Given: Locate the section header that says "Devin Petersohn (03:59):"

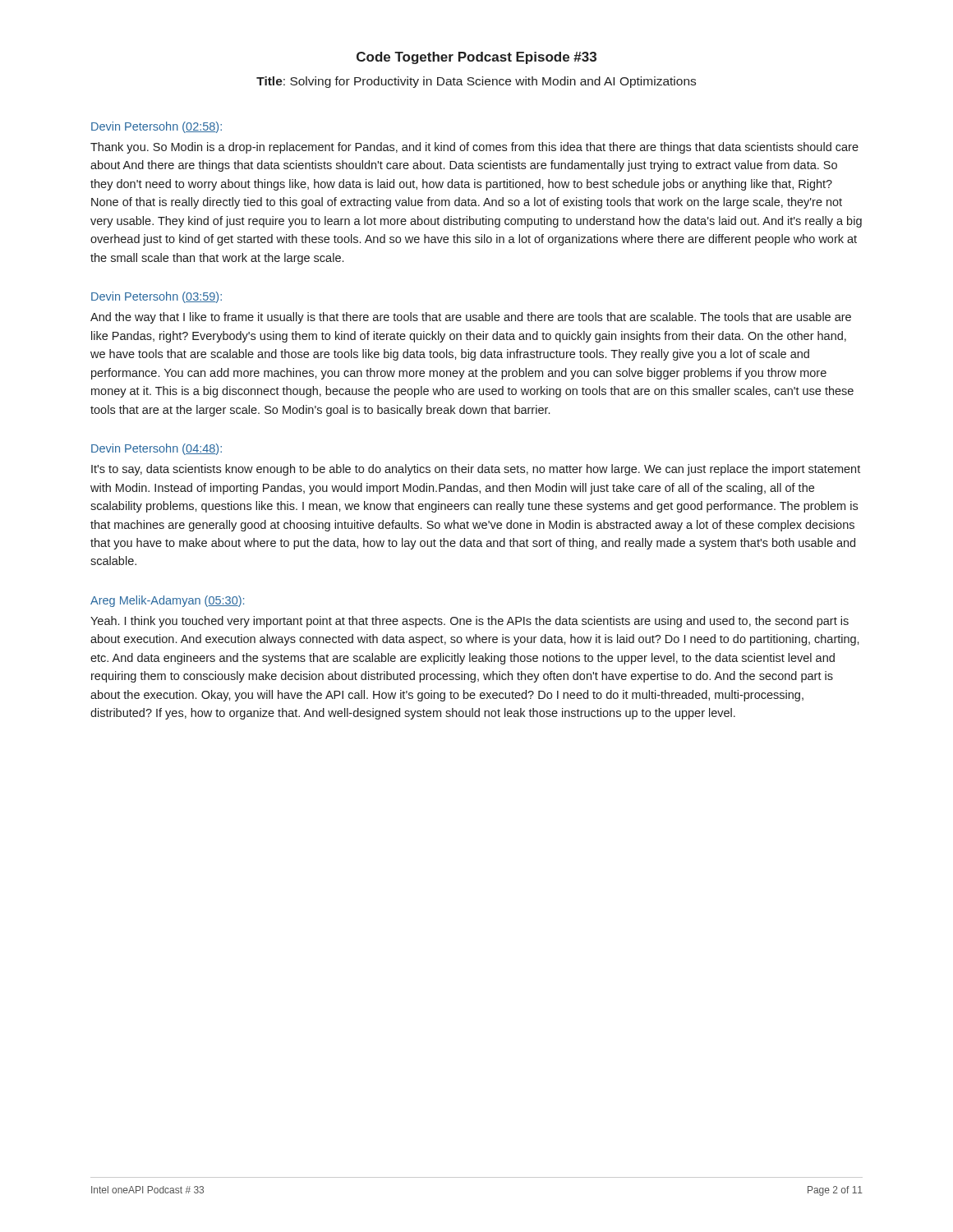Looking at the screenshot, I should coord(157,297).
